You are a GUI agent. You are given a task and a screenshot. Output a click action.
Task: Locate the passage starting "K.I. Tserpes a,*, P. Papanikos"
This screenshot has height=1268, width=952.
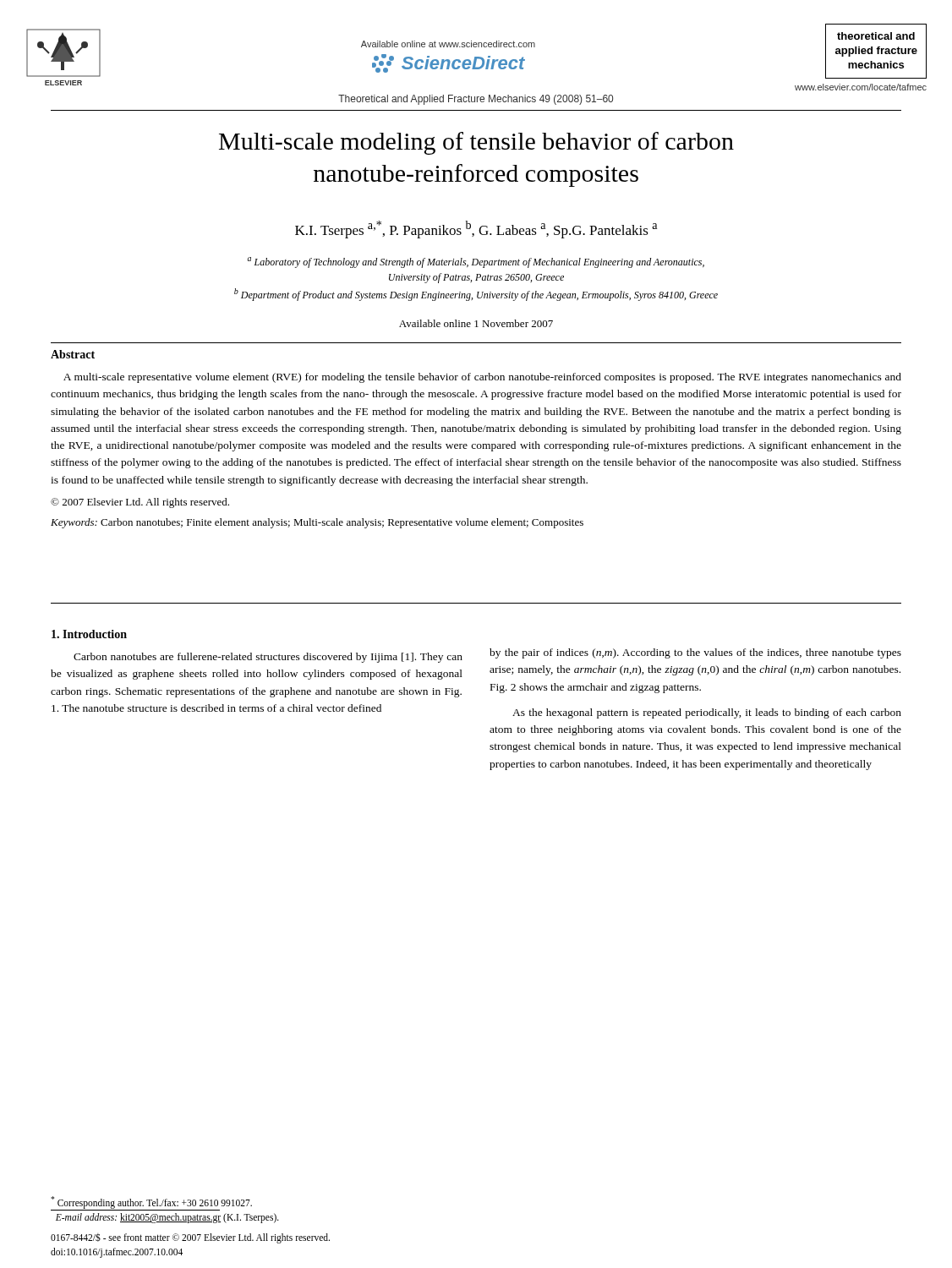click(476, 228)
